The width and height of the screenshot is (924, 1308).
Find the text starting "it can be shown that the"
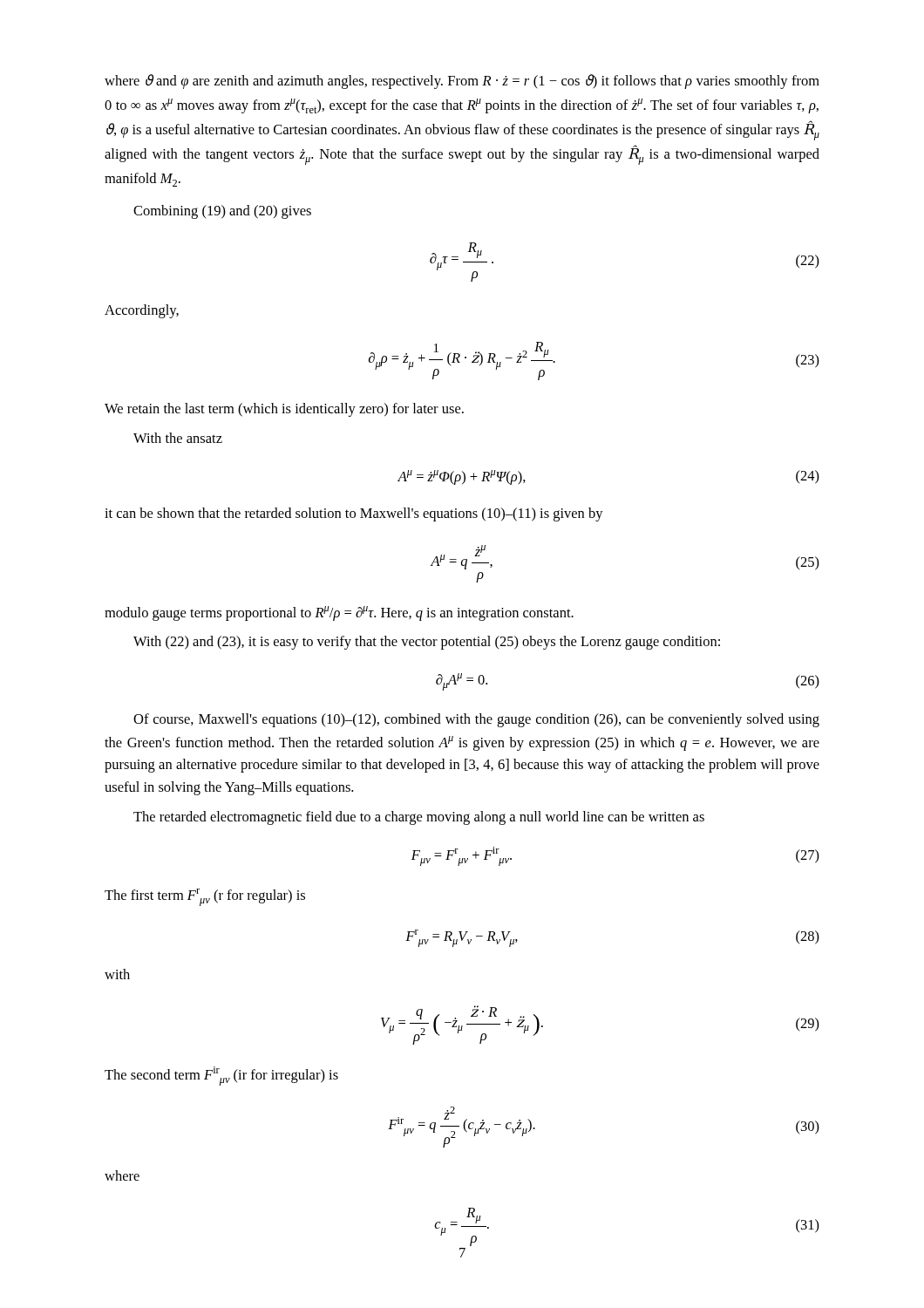[x=354, y=513]
